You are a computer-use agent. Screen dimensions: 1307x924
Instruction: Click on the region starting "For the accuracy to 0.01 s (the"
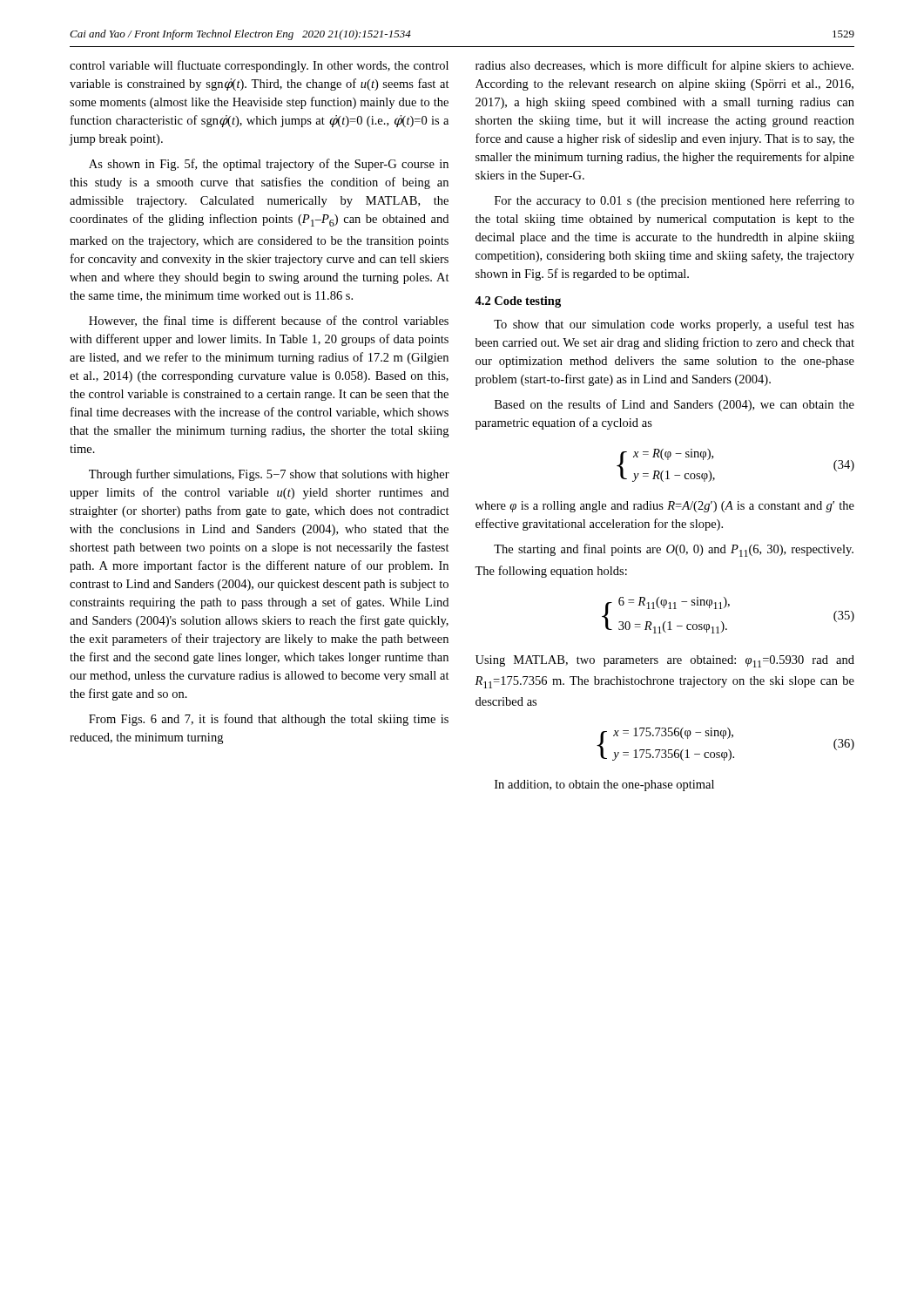pyautogui.click(x=665, y=238)
